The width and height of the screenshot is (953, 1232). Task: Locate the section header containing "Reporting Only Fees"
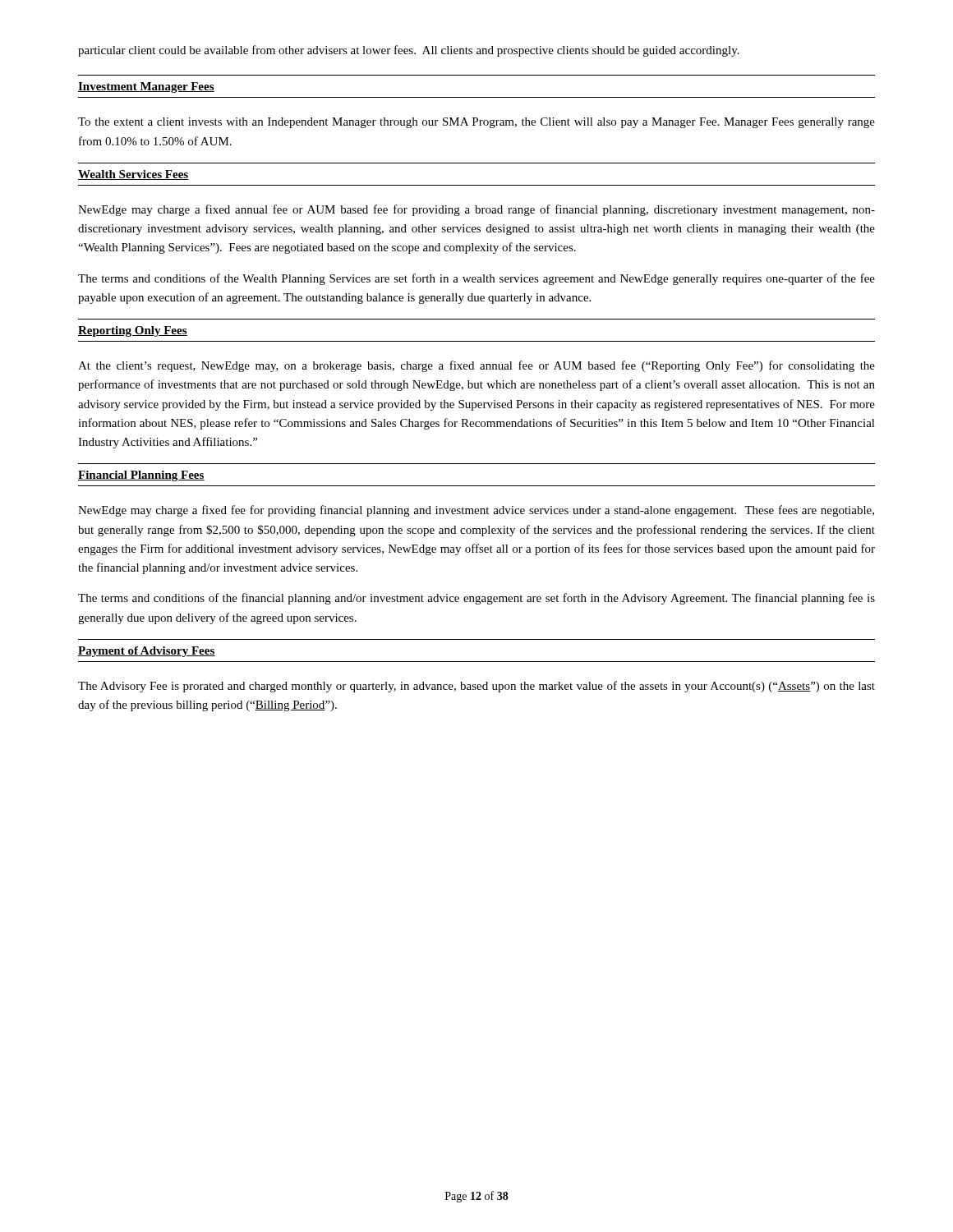132,330
